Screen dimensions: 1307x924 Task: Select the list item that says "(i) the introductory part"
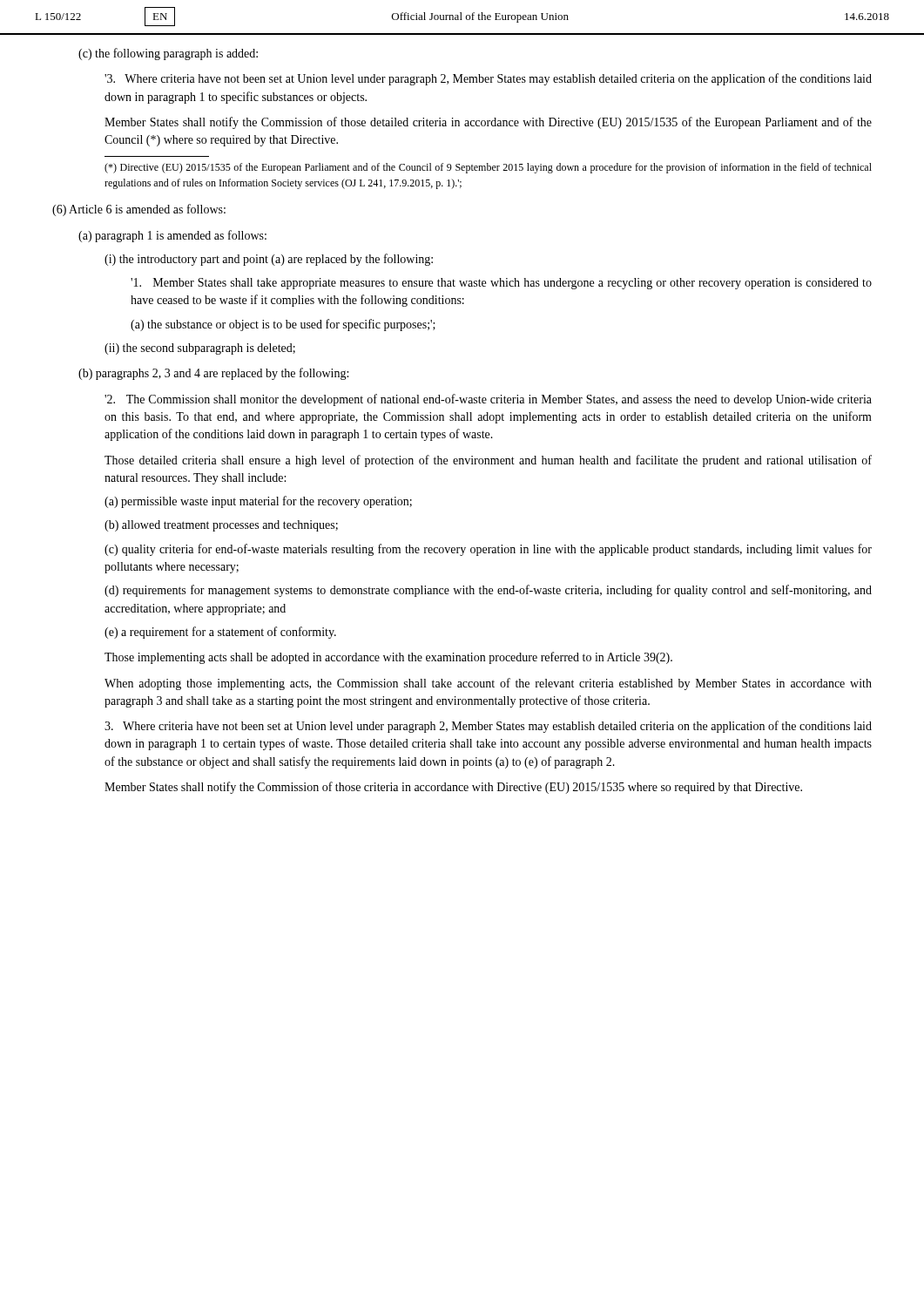pos(269,260)
